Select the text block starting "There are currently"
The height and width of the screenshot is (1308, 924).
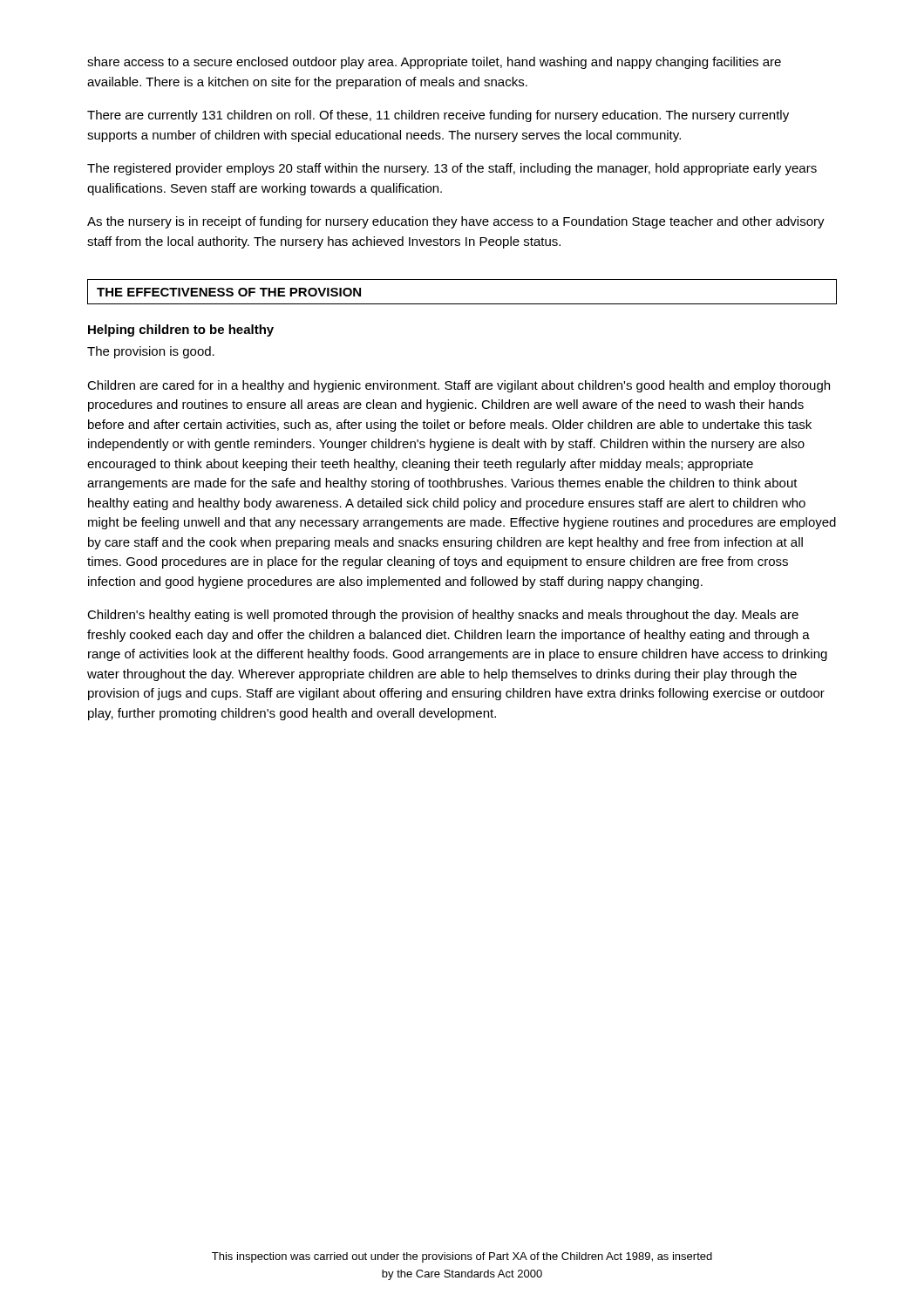tap(438, 124)
